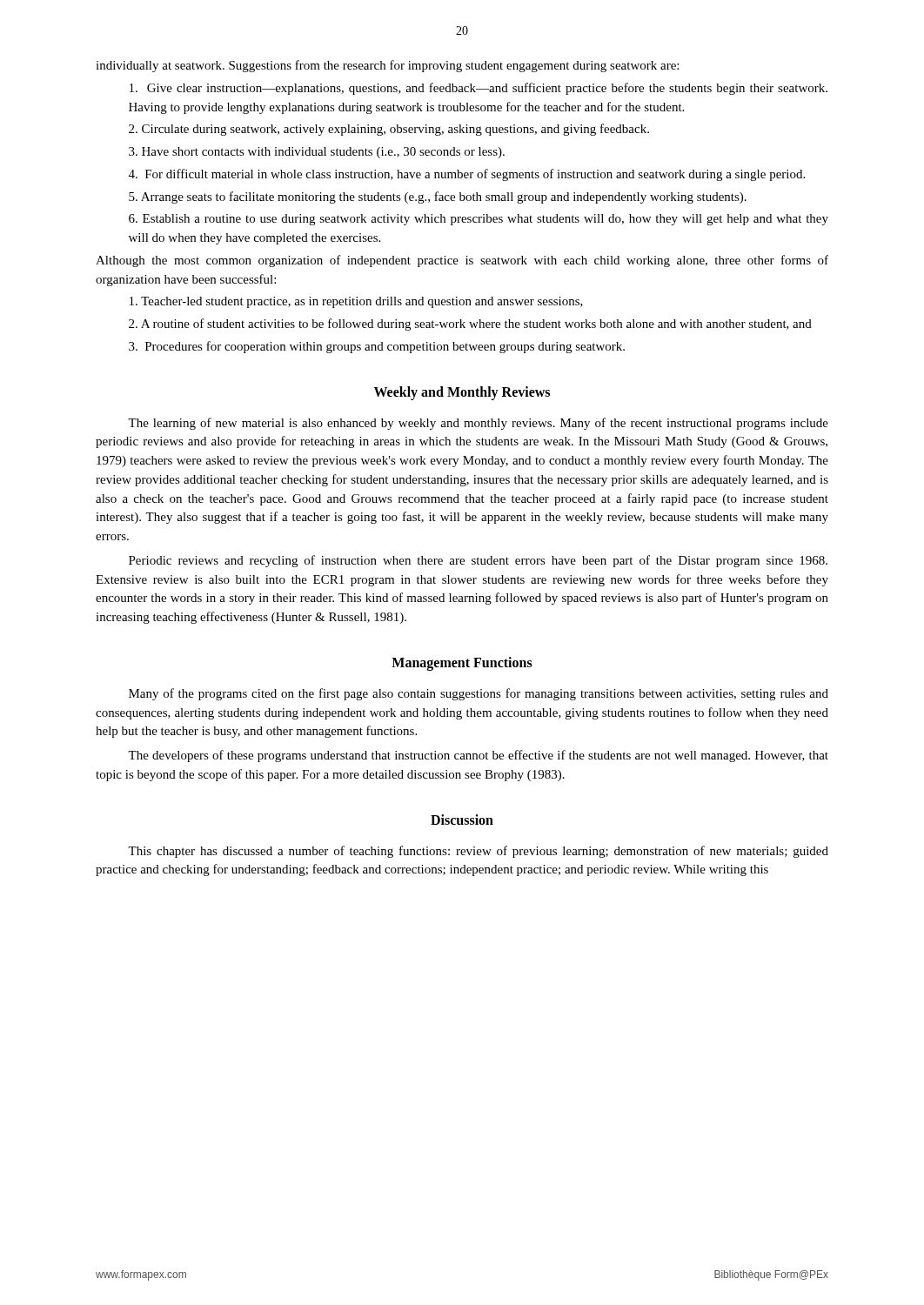Point to the text starting "4. For difficult material in whole class"

pyautogui.click(x=467, y=174)
